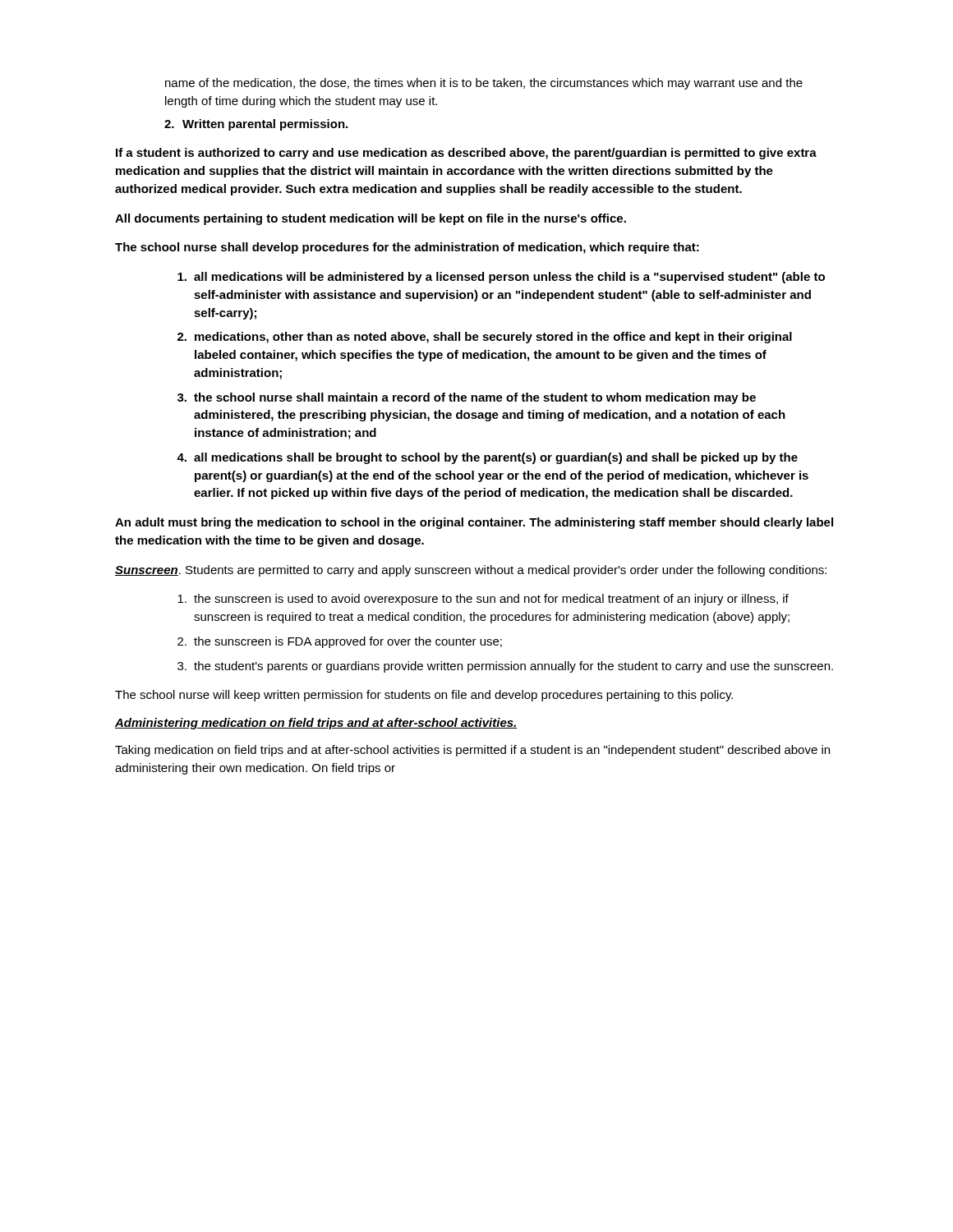The height and width of the screenshot is (1232, 953).
Task: Click on the list item that says "3. the school nurse shall maintain a record"
Action: 497,415
